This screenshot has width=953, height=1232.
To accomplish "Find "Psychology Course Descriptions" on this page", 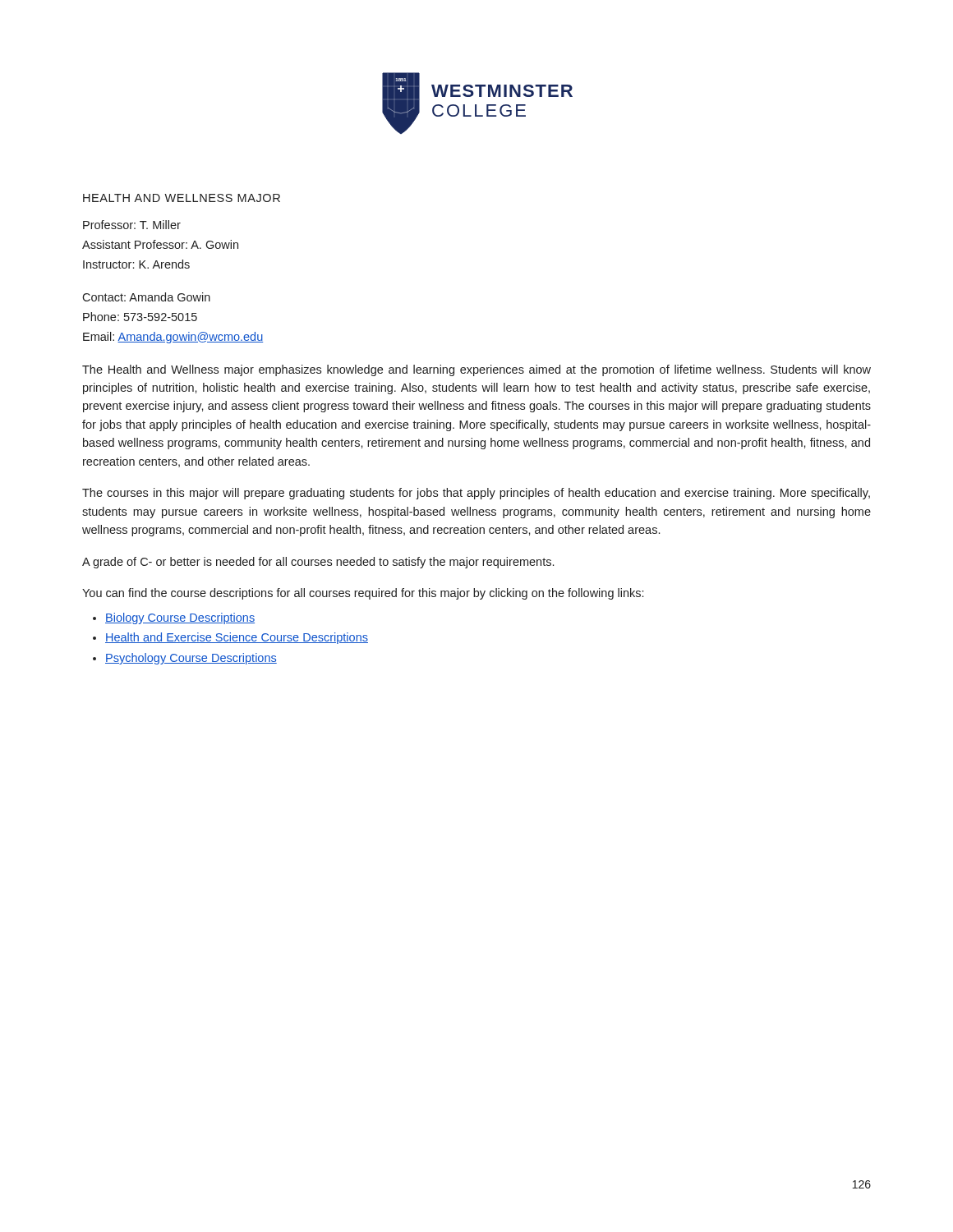I will [191, 658].
